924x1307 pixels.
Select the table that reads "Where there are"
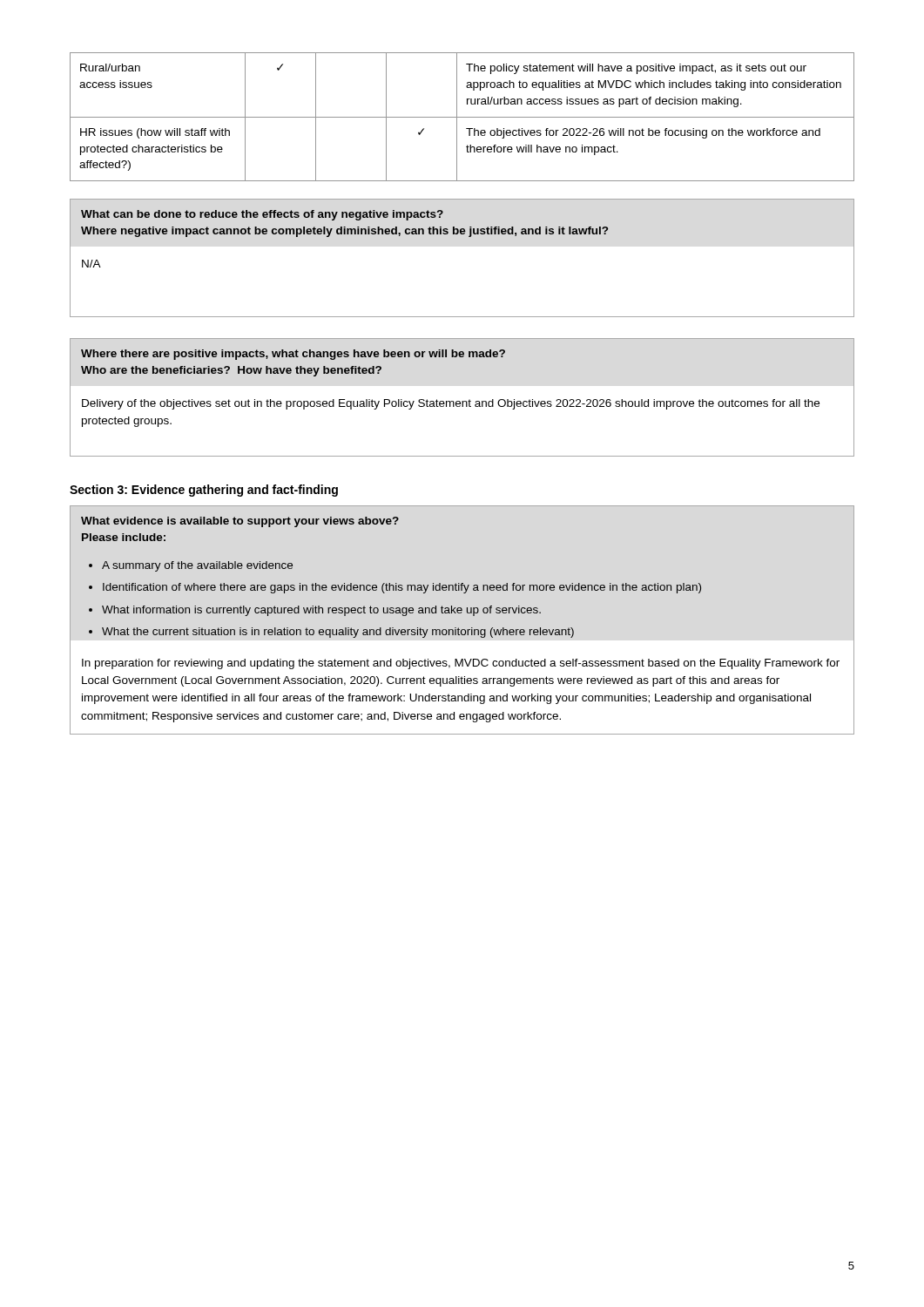462,397
